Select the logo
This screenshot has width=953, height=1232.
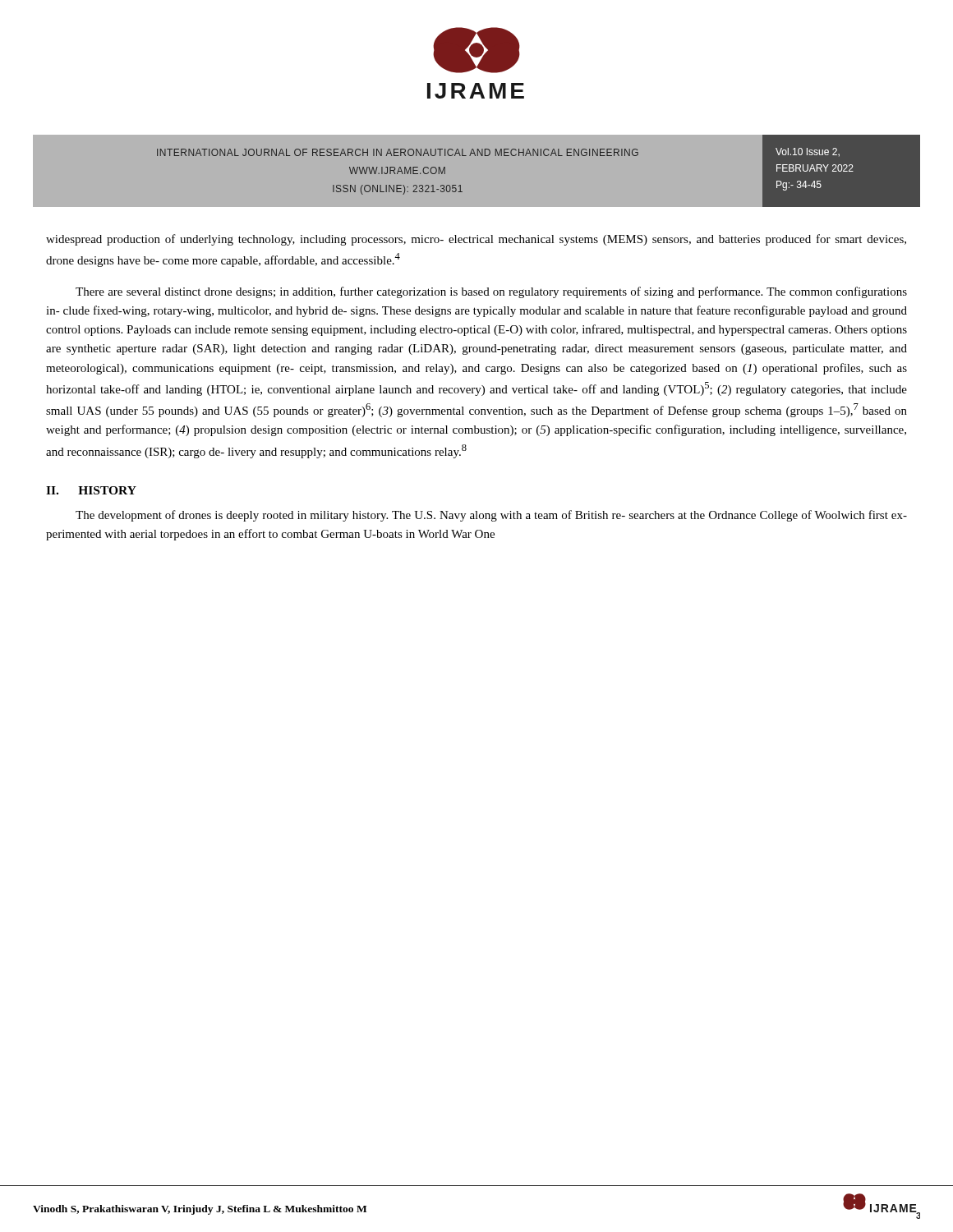(x=476, y=63)
